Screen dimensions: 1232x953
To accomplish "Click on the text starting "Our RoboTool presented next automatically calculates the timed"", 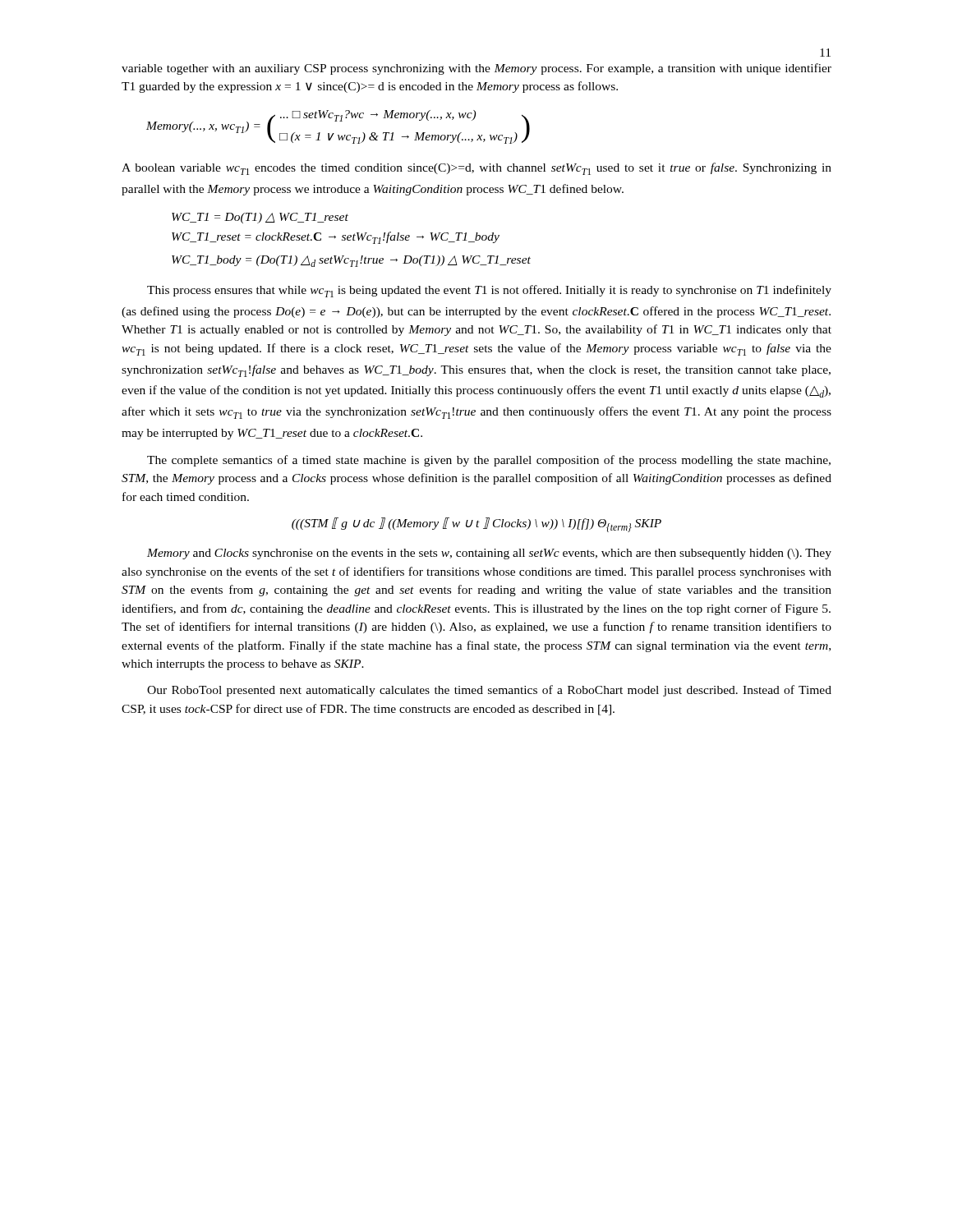I will click(476, 700).
